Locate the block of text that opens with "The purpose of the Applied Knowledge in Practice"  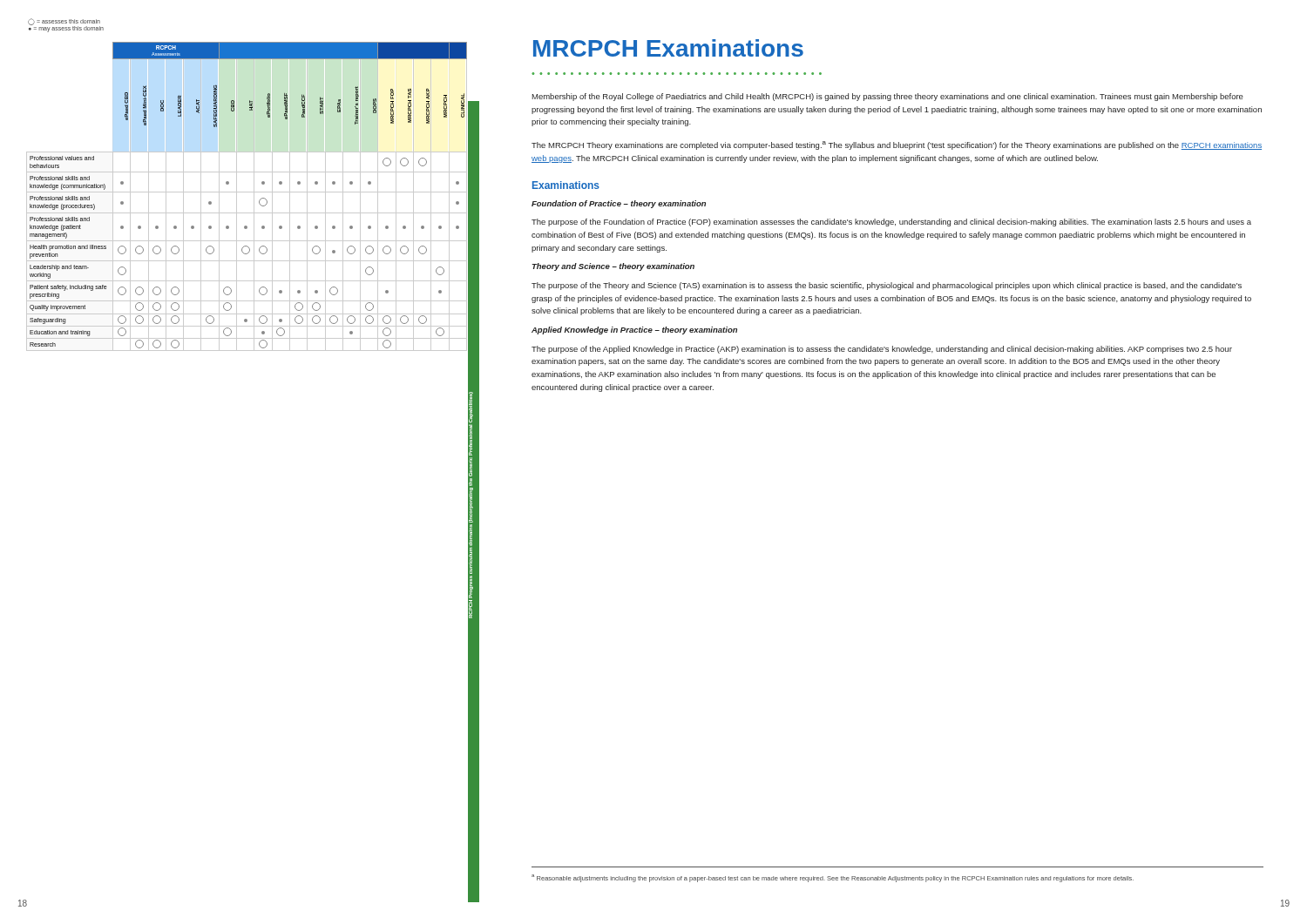898,368
